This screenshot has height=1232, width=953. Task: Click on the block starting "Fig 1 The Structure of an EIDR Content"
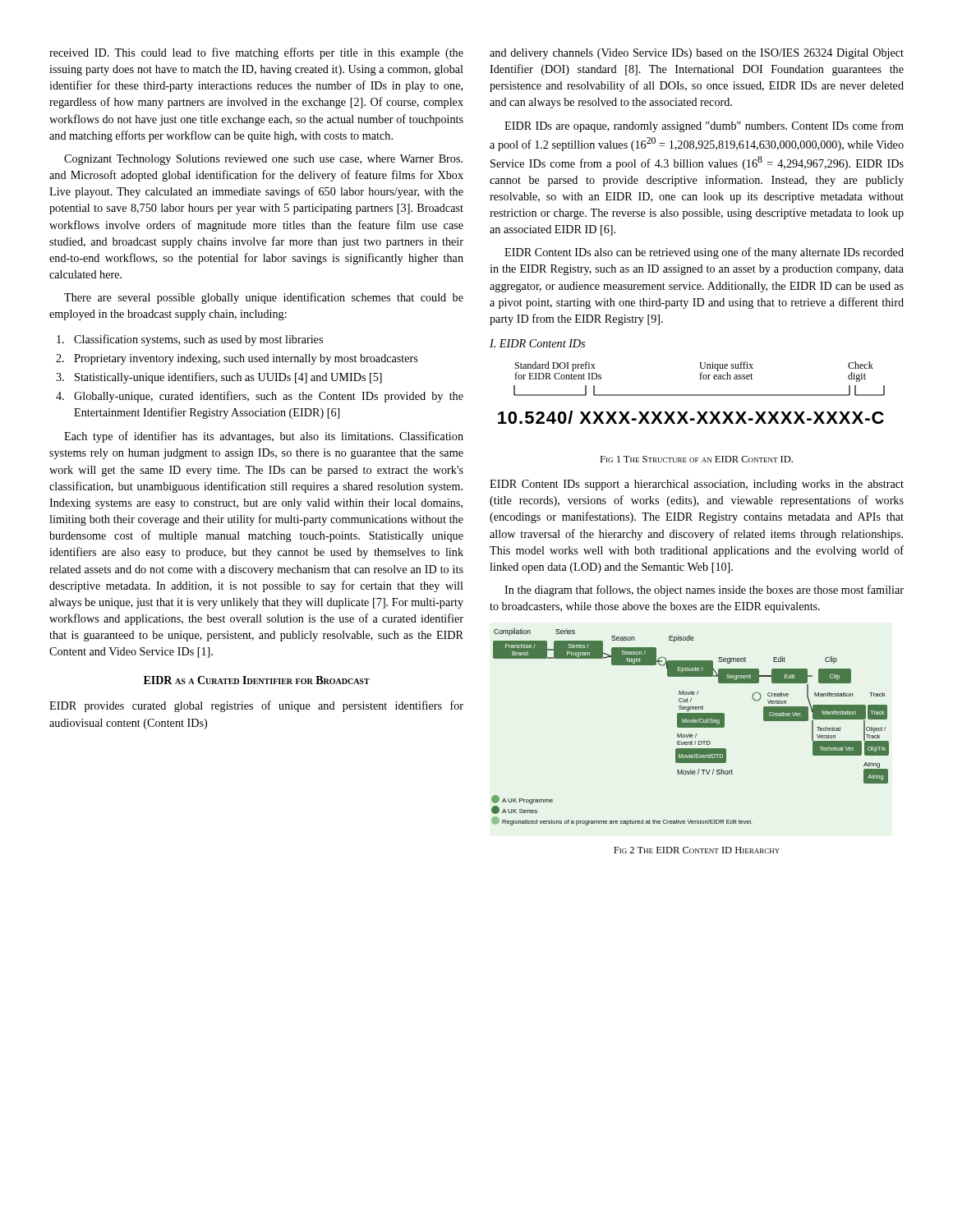click(697, 459)
